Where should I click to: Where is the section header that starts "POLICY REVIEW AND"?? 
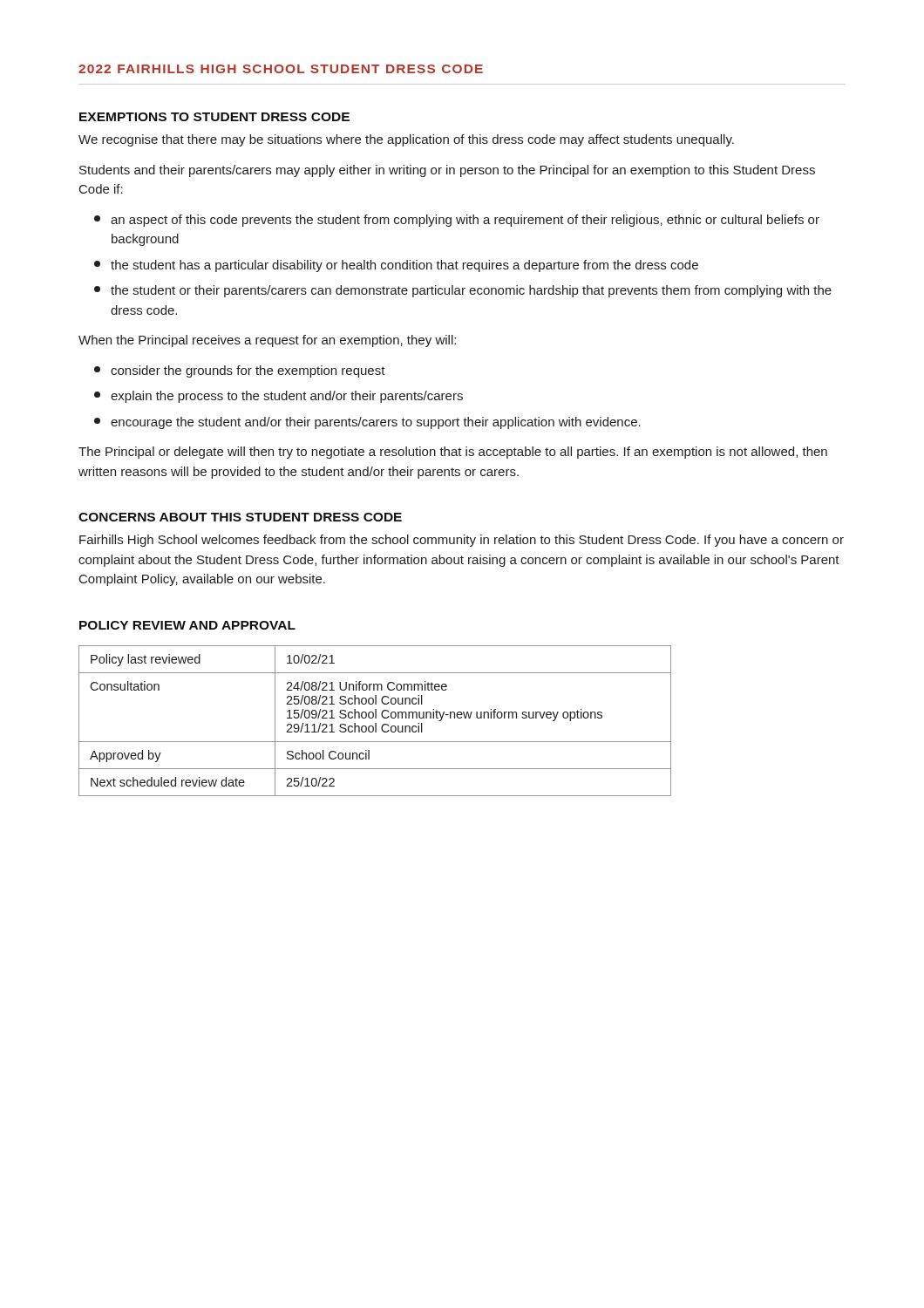click(187, 624)
